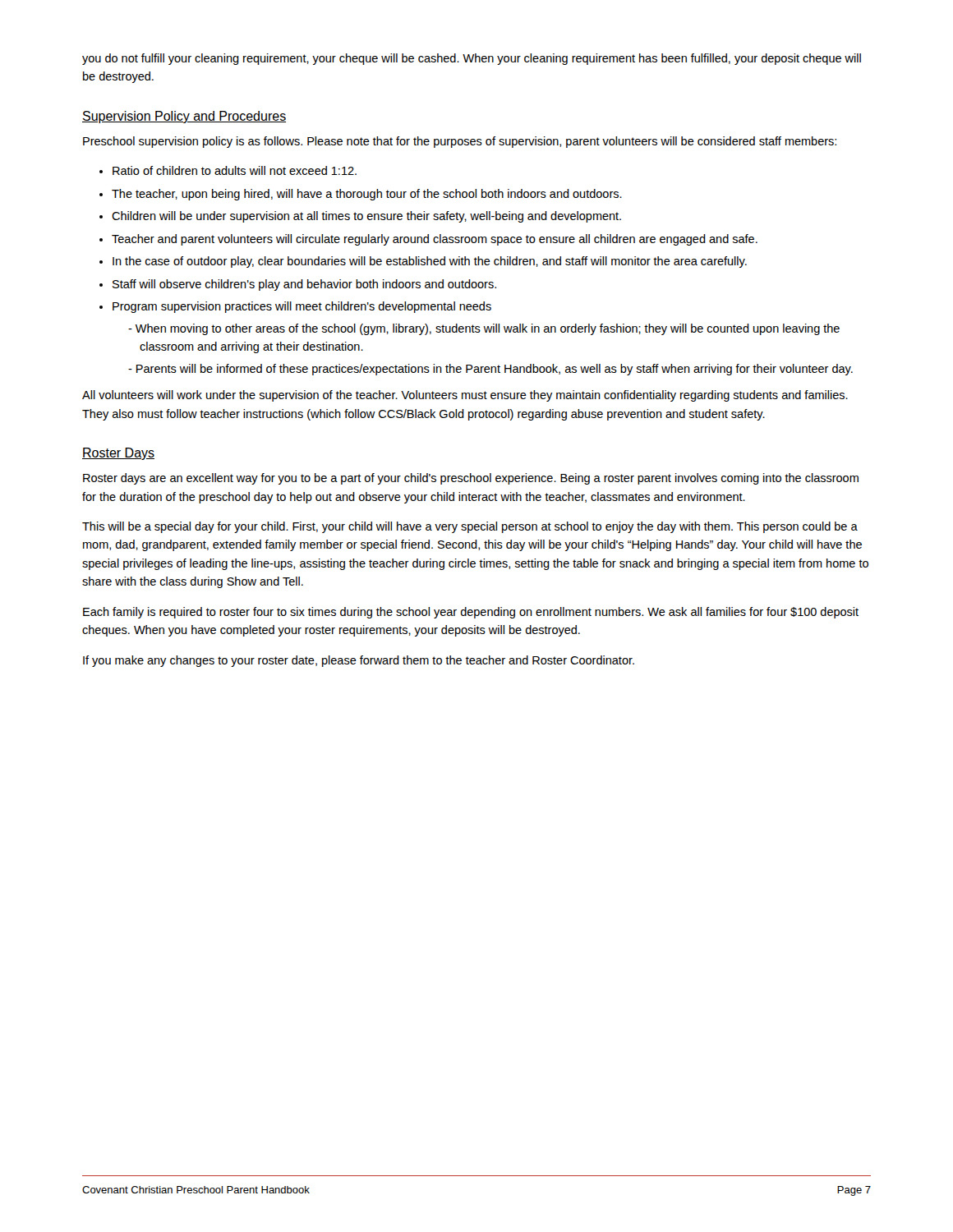953x1232 pixels.
Task: Locate the element starting "All volunteers will work under the supervision"
Action: (465, 404)
